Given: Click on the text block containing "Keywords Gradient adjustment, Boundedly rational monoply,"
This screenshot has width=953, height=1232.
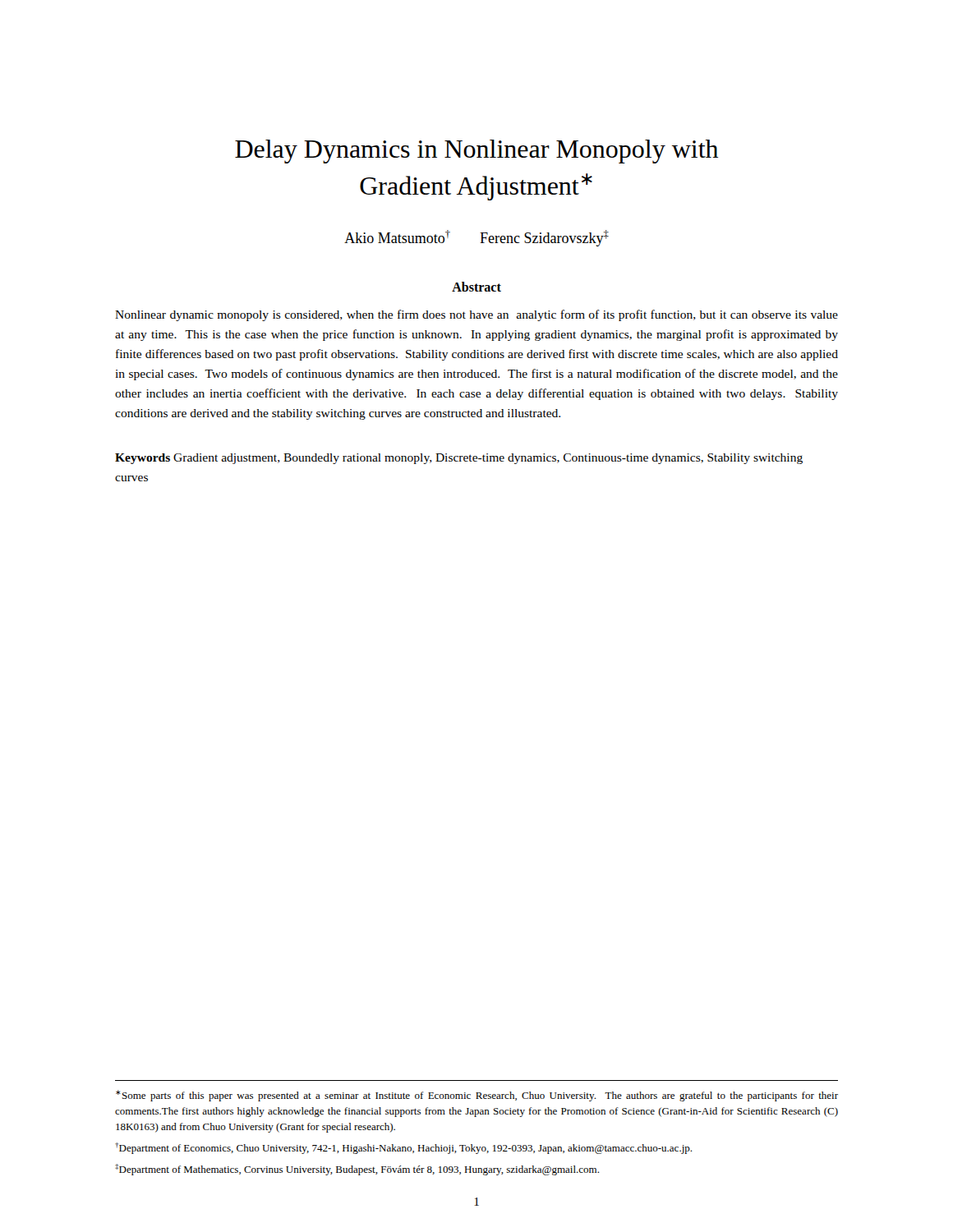Looking at the screenshot, I should click(459, 467).
